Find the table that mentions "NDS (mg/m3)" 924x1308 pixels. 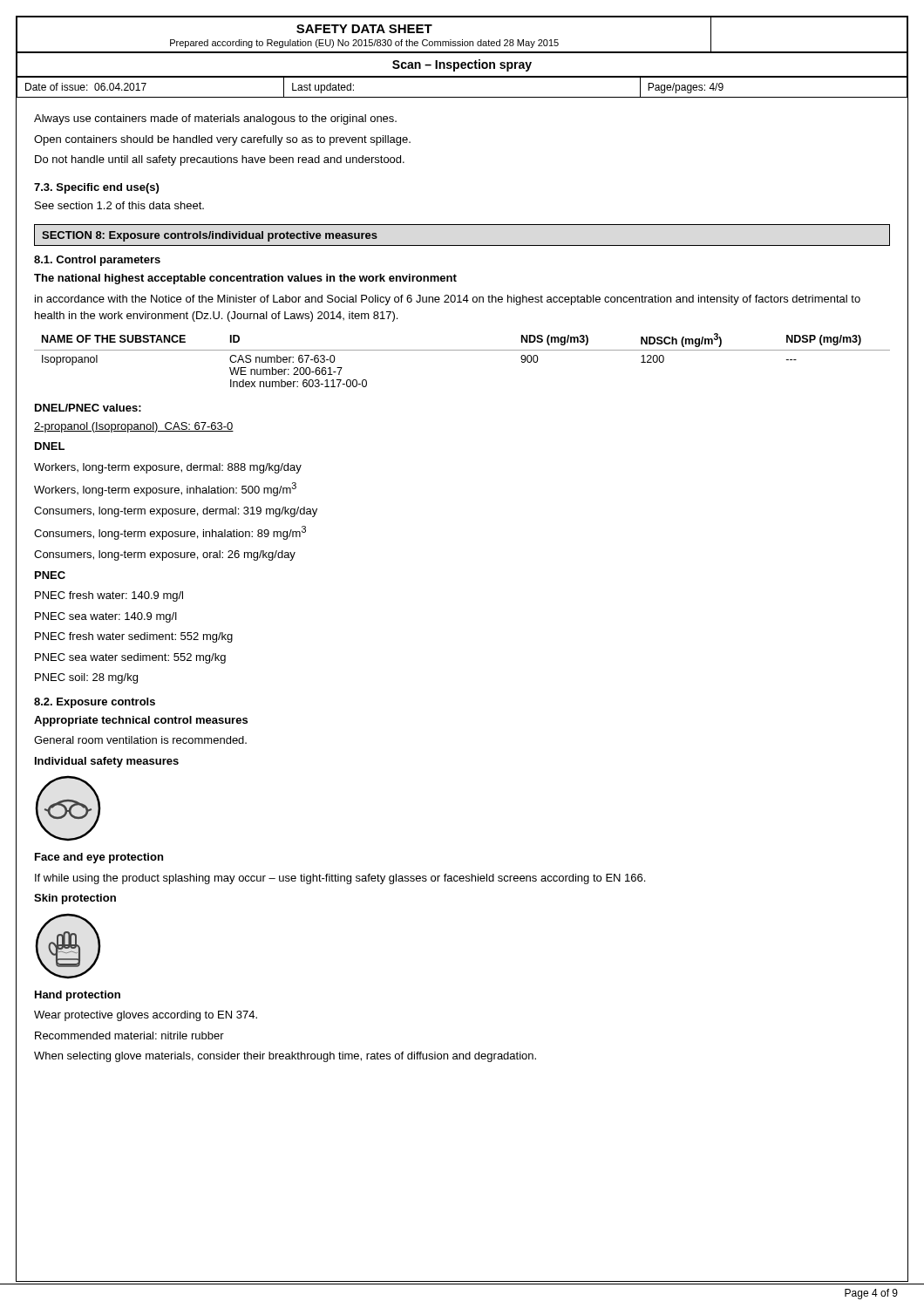pos(462,361)
